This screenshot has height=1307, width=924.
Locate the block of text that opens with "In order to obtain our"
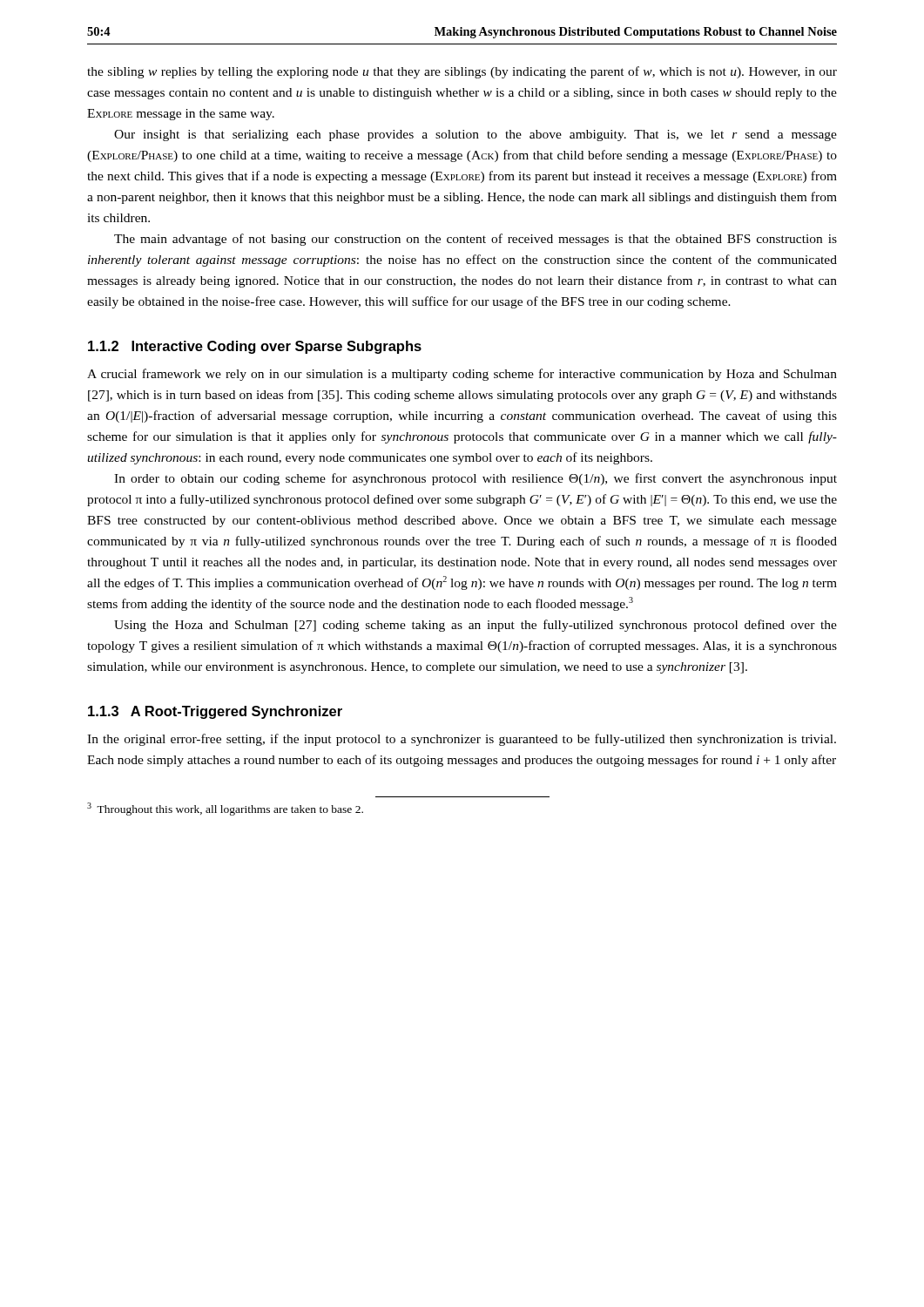tap(462, 541)
